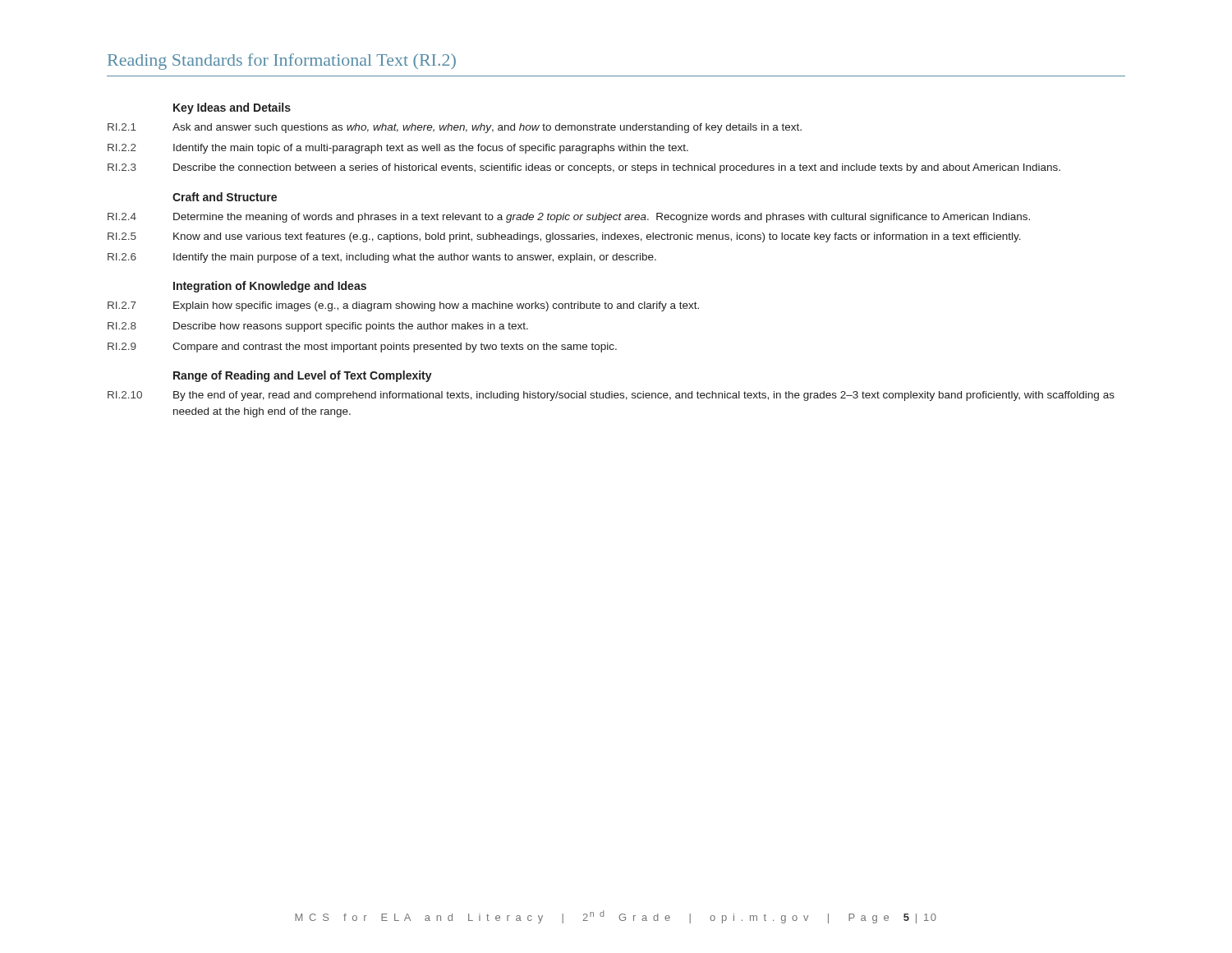The height and width of the screenshot is (953, 1232).
Task: Where is the passage that starts "RI.2.10 By the end of year,"?
Action: [616, 403]
